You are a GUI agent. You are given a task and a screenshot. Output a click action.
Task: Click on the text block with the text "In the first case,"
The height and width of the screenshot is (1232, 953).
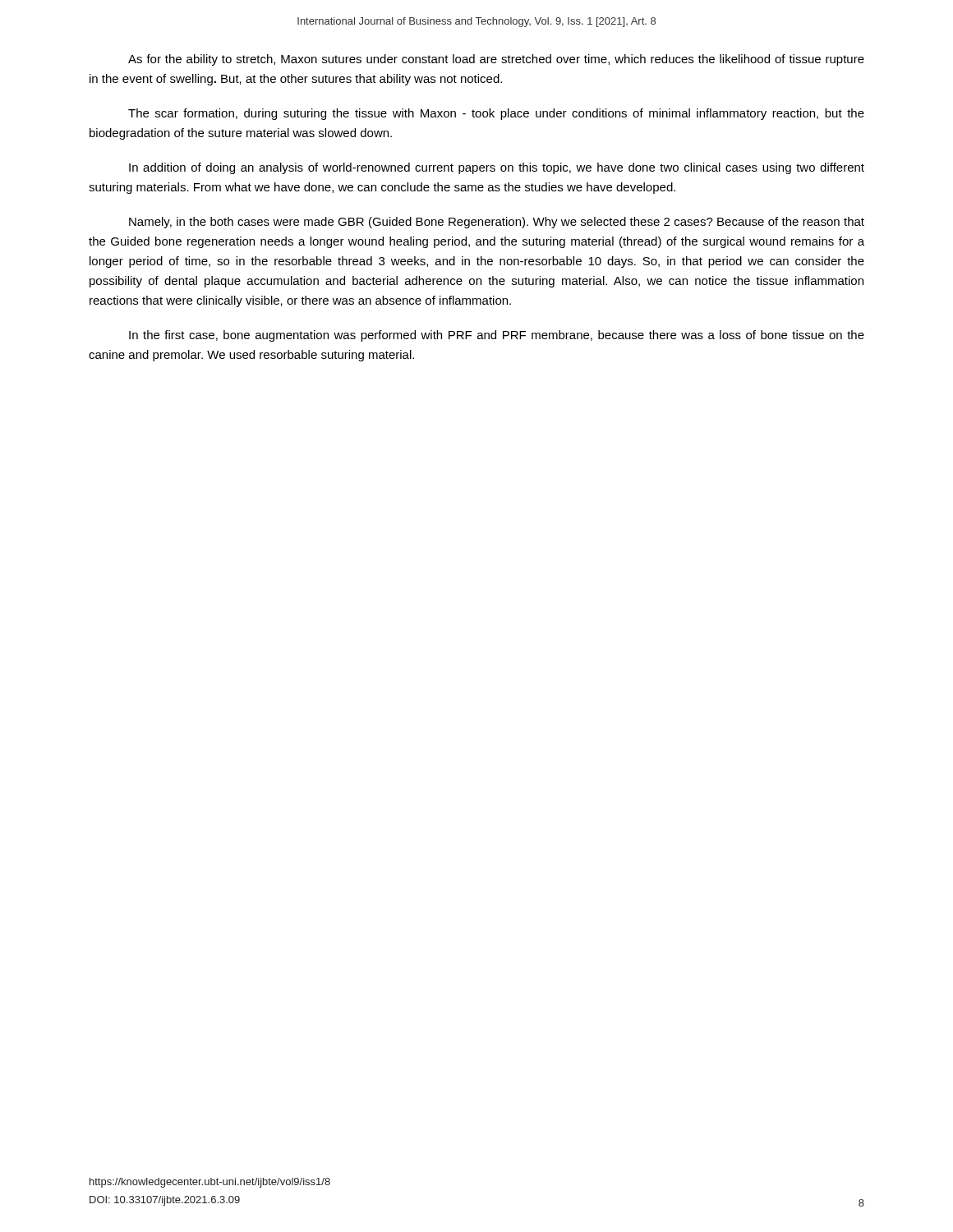476,345
